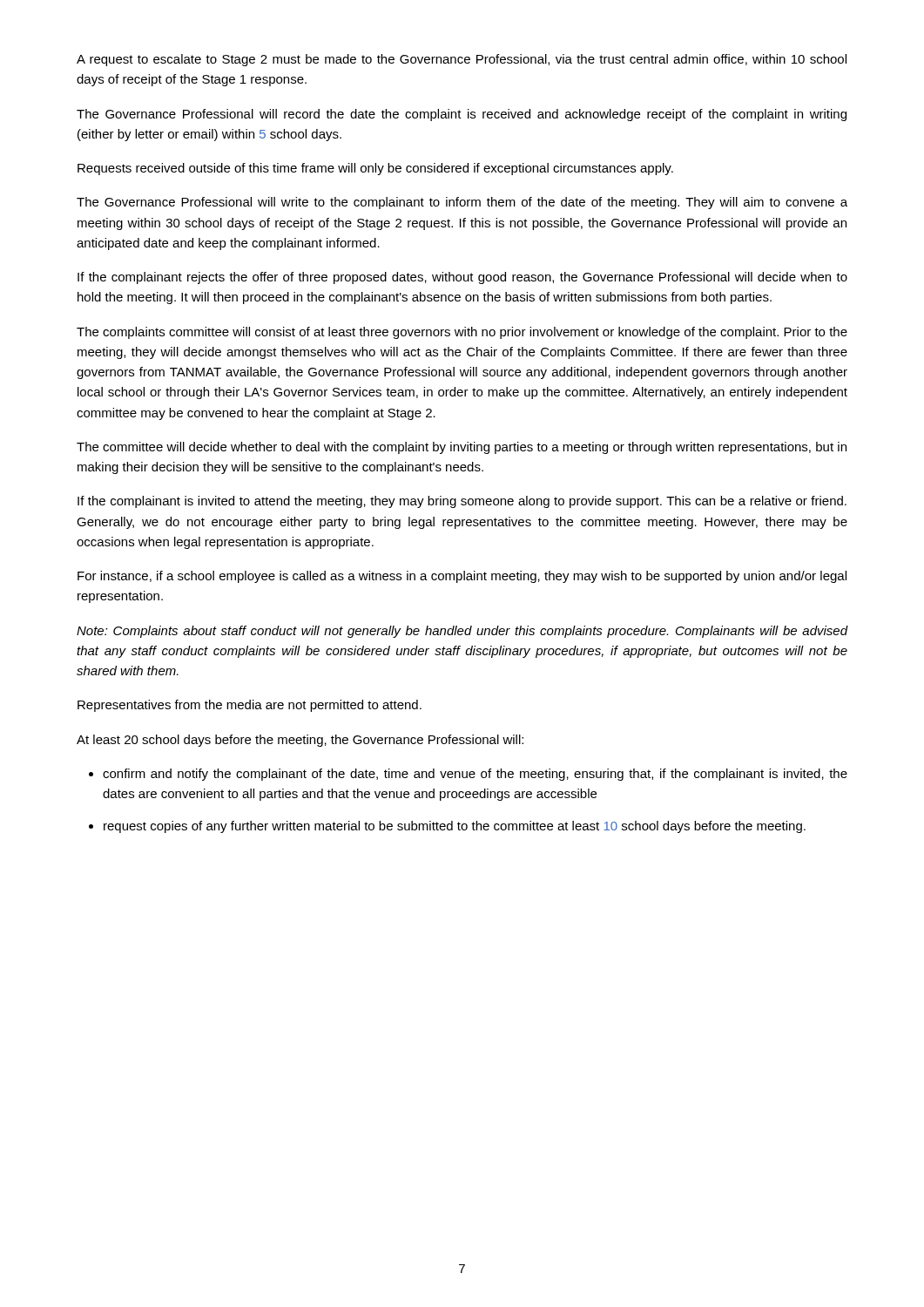Locate the block of text that opens with "If the complainant rejects the"

462,287
